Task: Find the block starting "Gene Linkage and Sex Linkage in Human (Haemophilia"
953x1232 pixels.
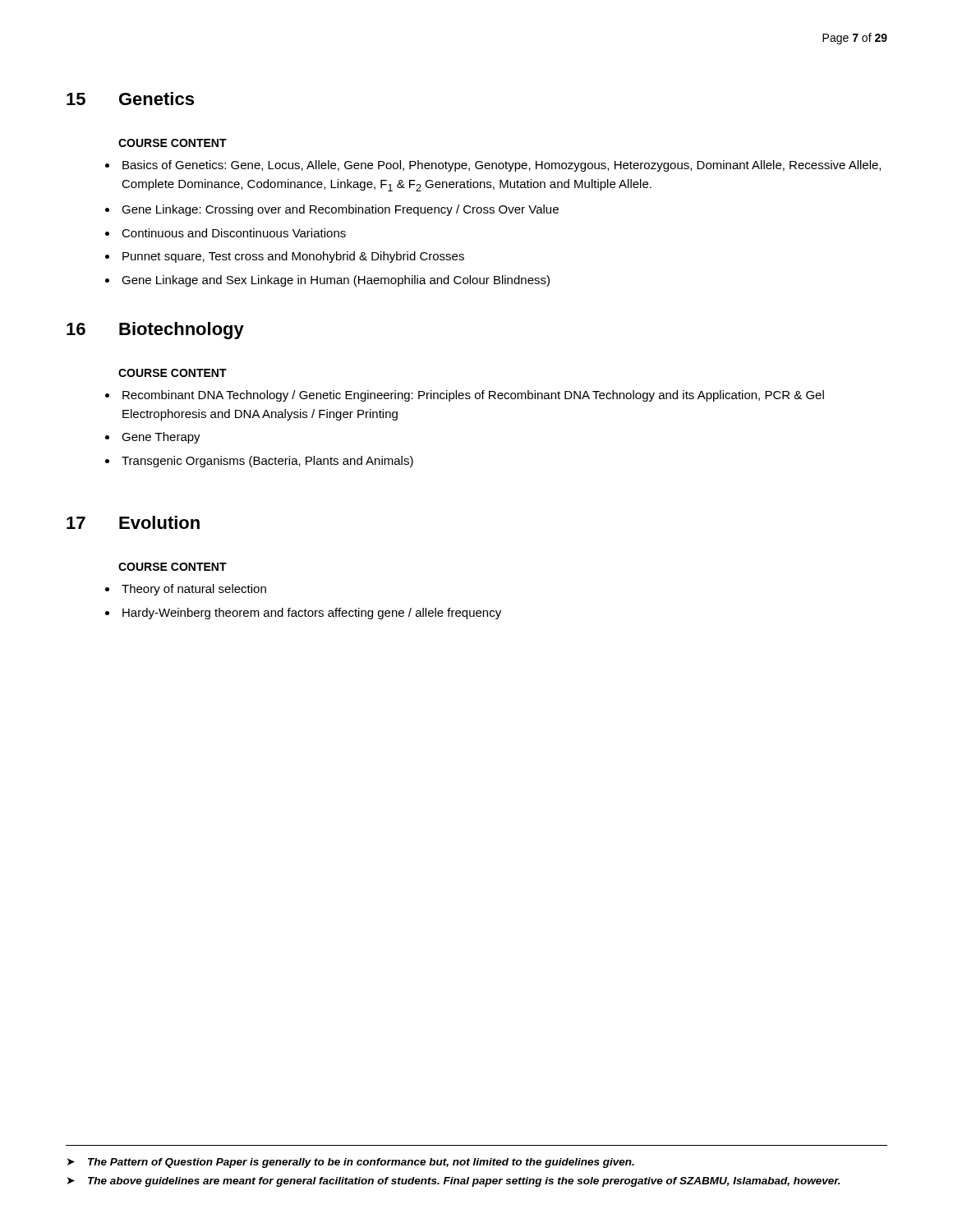Action: (x=336, y=279)
